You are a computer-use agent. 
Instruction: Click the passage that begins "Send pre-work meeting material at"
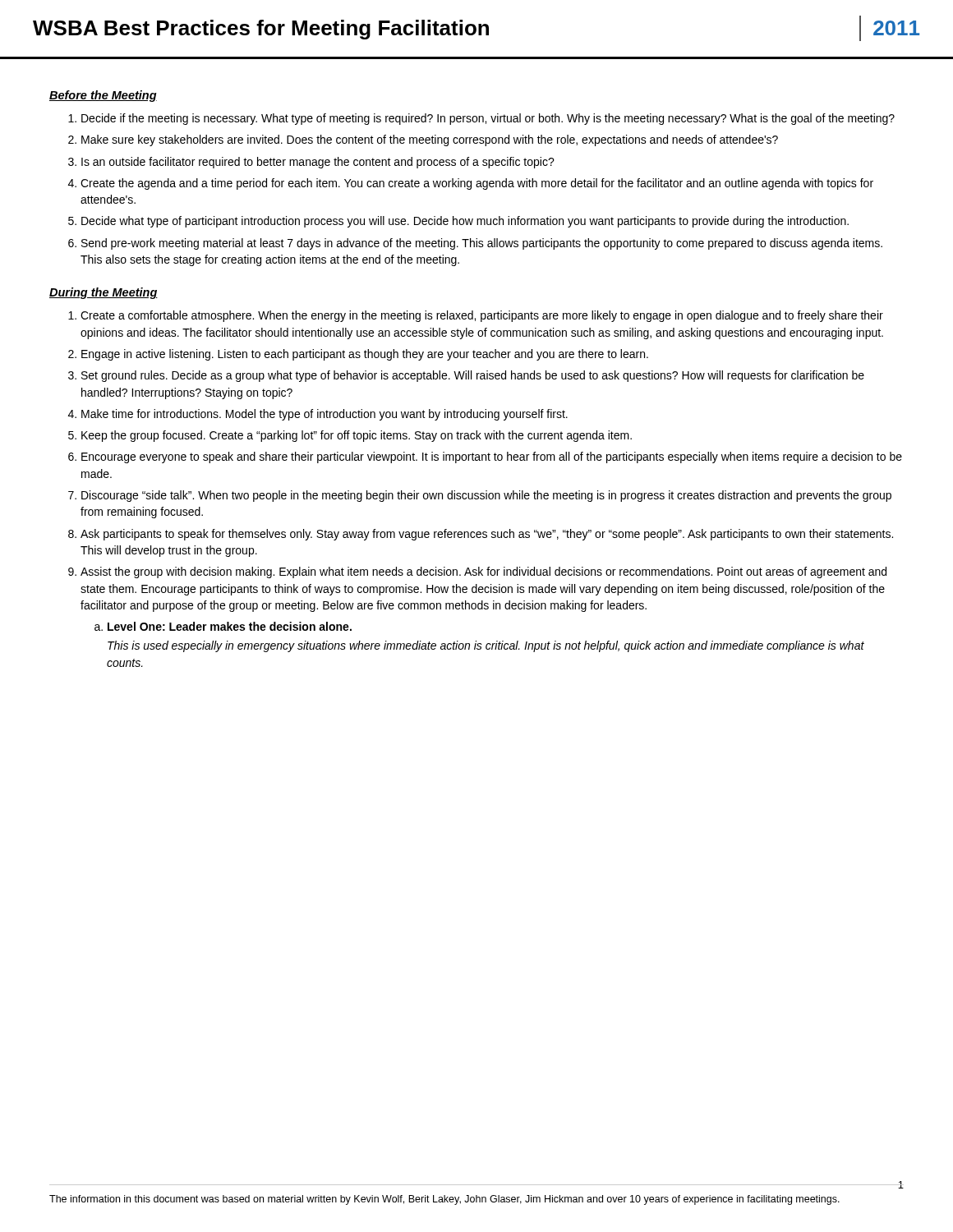coord(482,251)
